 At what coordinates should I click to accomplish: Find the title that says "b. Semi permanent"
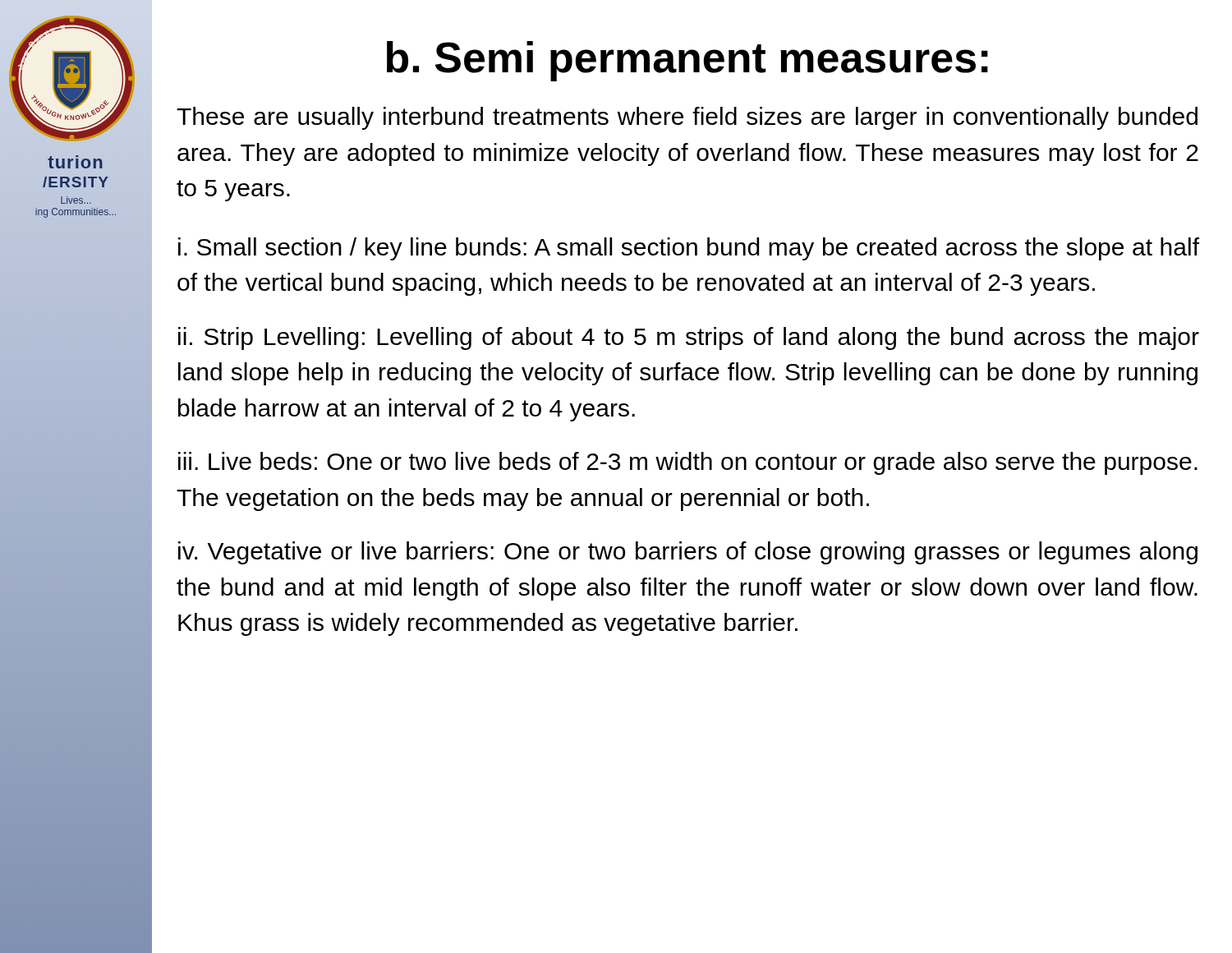point(688,57)
